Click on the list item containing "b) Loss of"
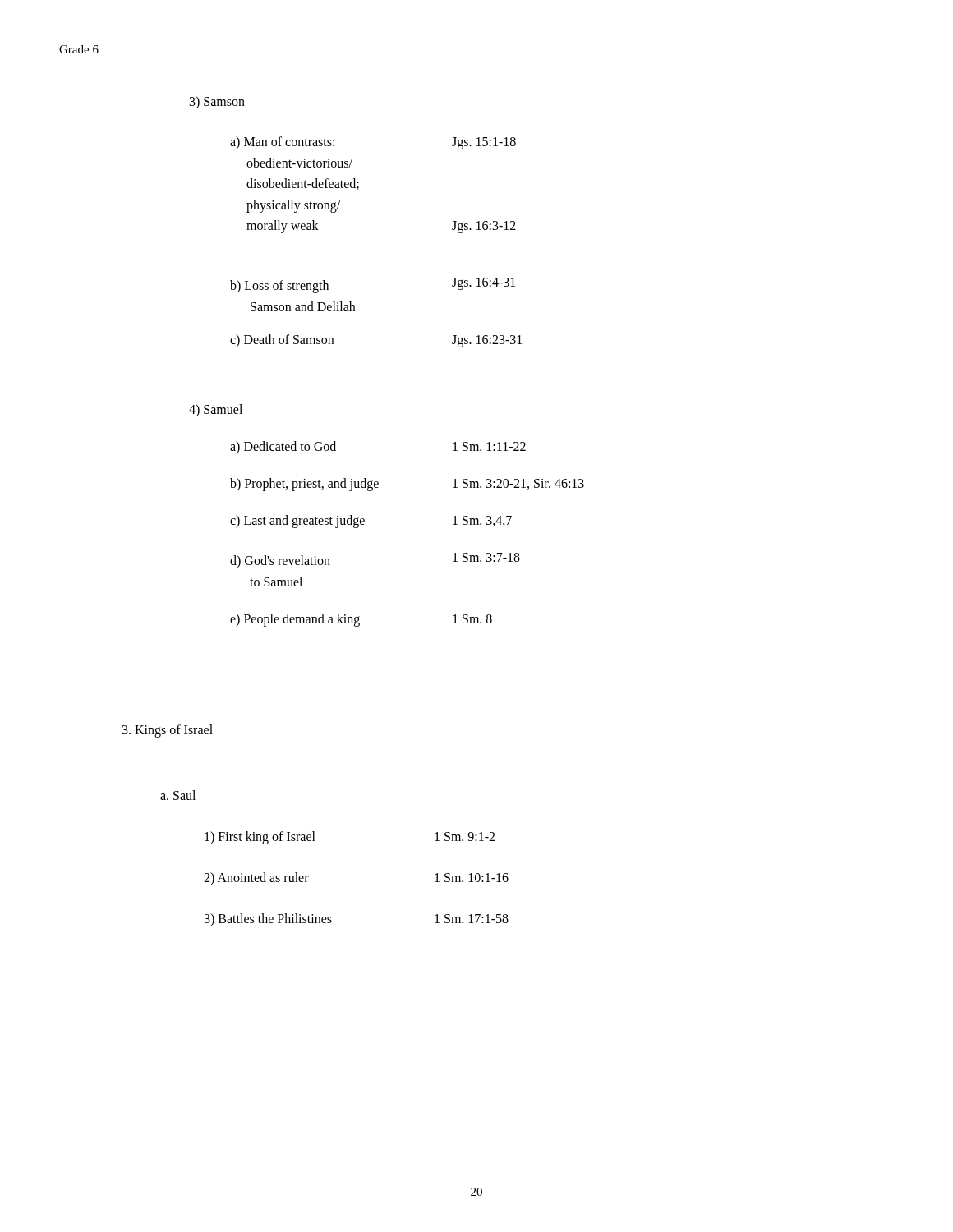 coord(281,285)
